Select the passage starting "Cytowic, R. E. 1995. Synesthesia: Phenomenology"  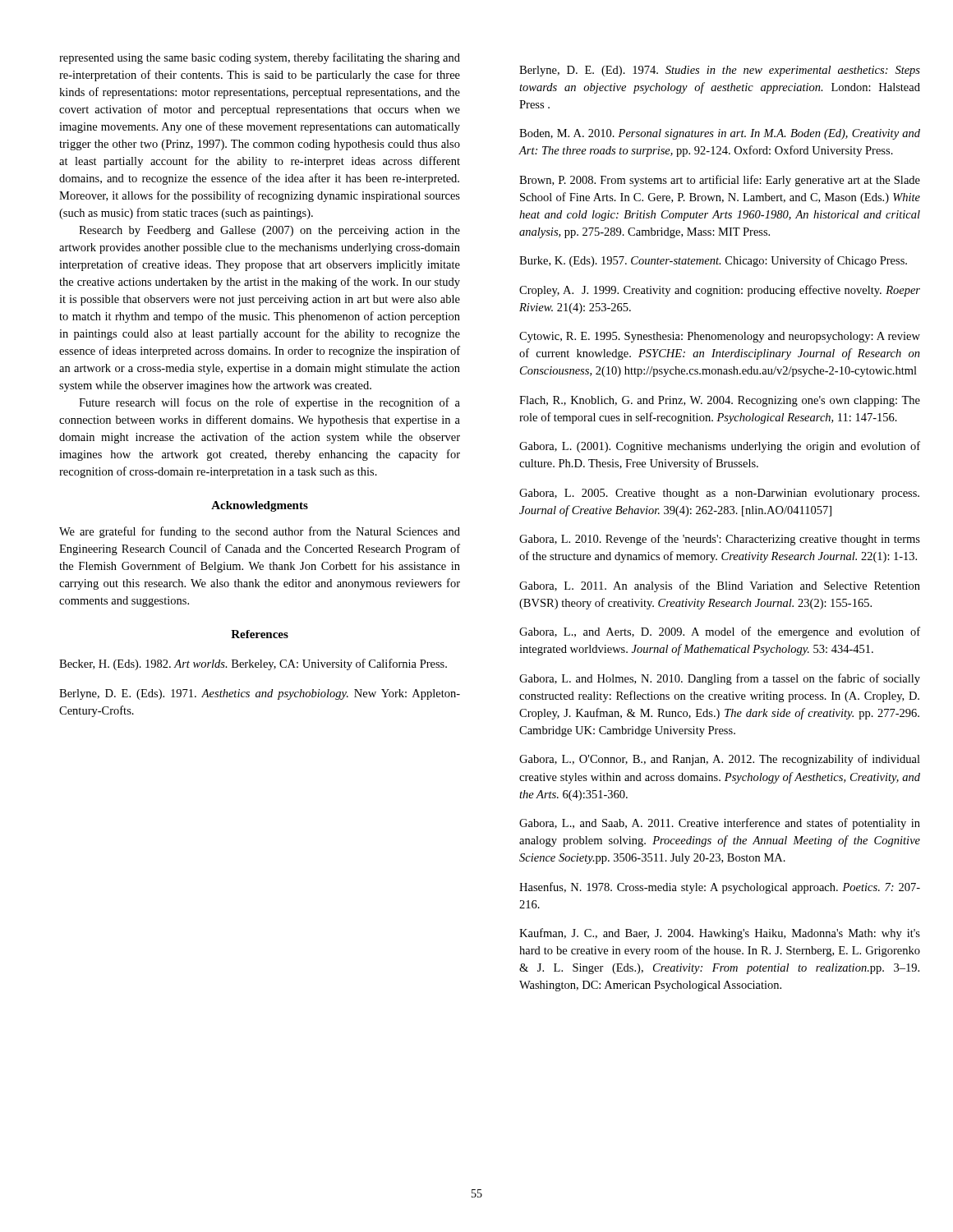(720, 354)
